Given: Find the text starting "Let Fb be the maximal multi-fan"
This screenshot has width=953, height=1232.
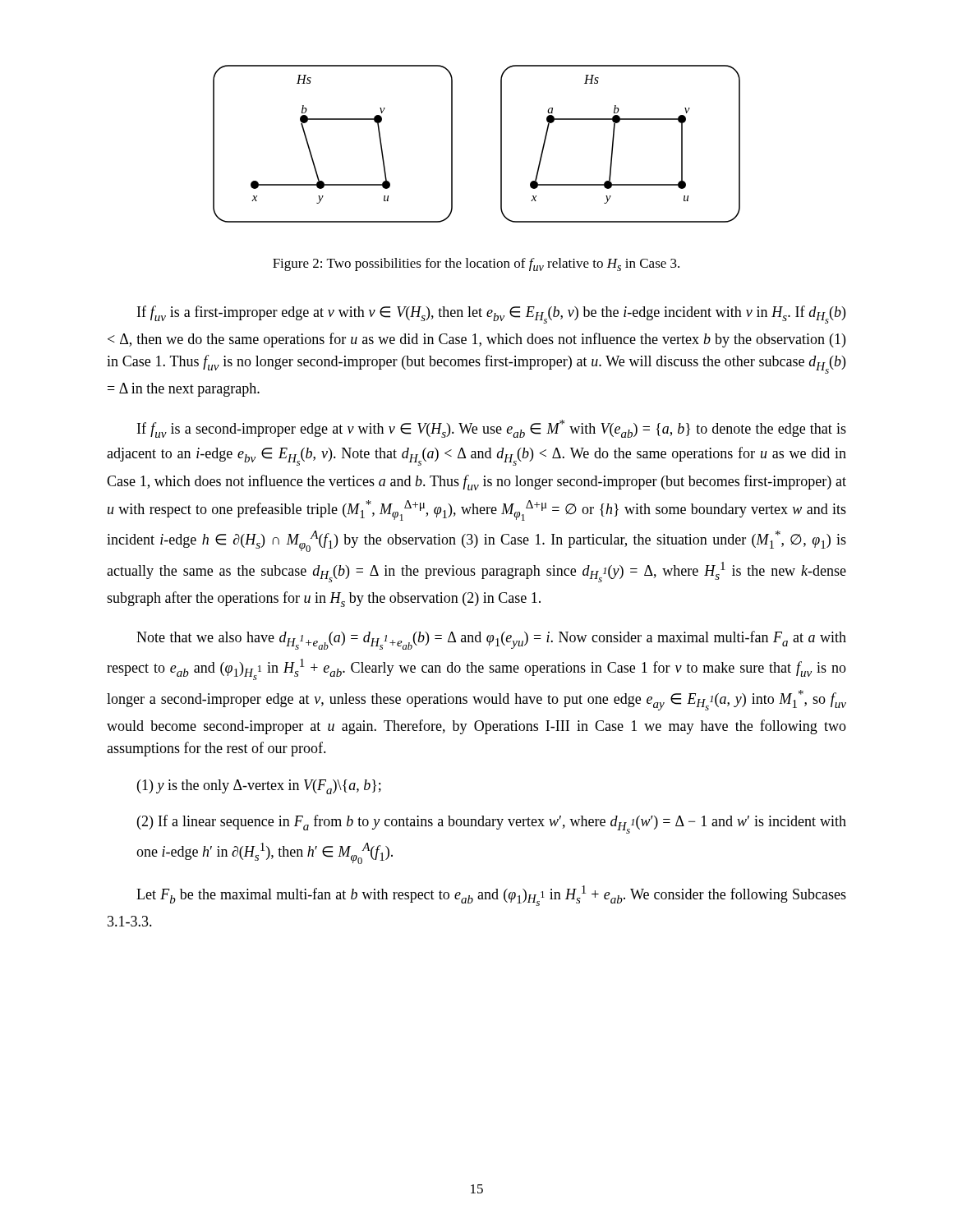Looking at the screenshot, I should coord(476,906).
